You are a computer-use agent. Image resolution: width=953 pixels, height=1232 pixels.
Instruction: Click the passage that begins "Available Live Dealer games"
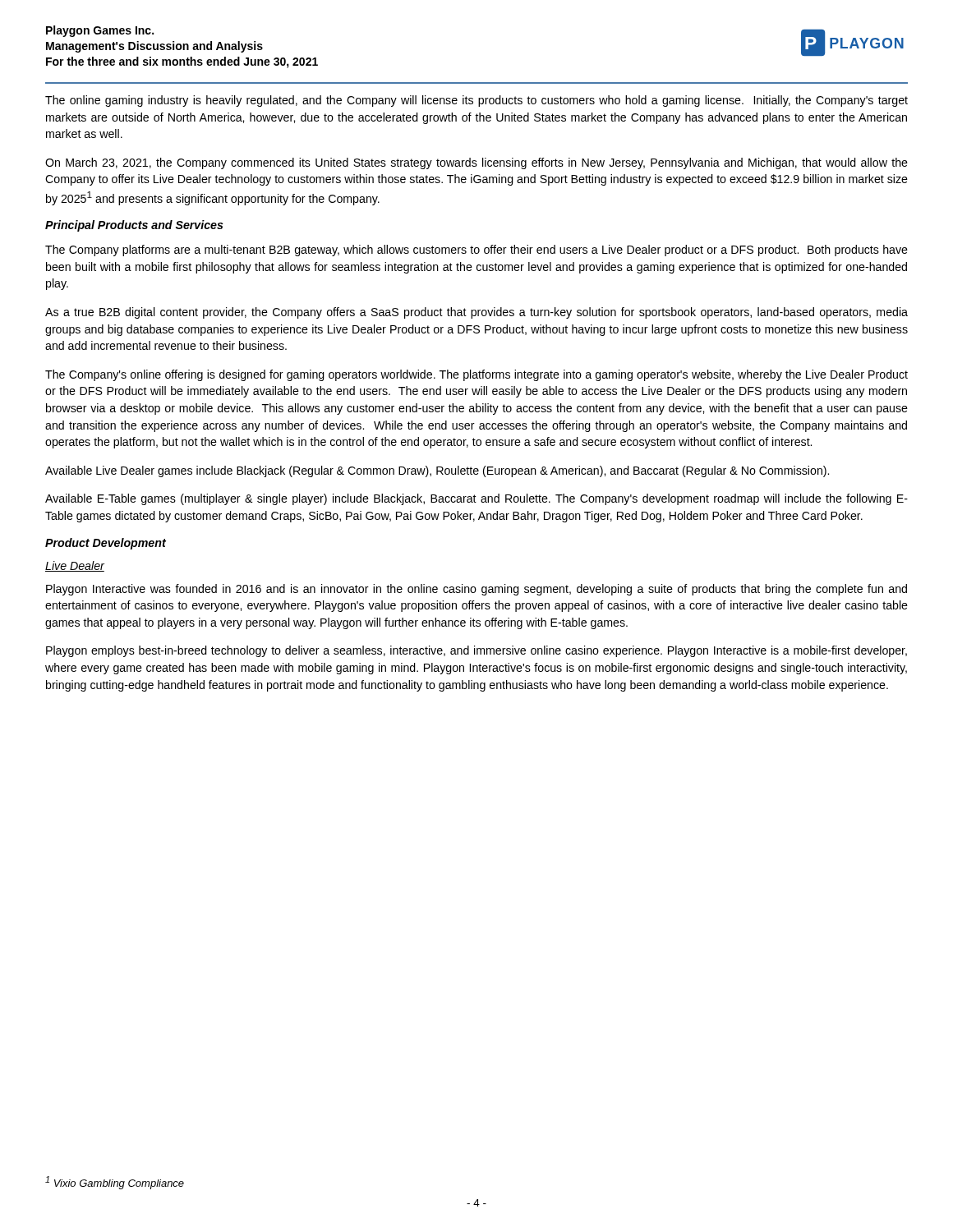click(438, 471)
